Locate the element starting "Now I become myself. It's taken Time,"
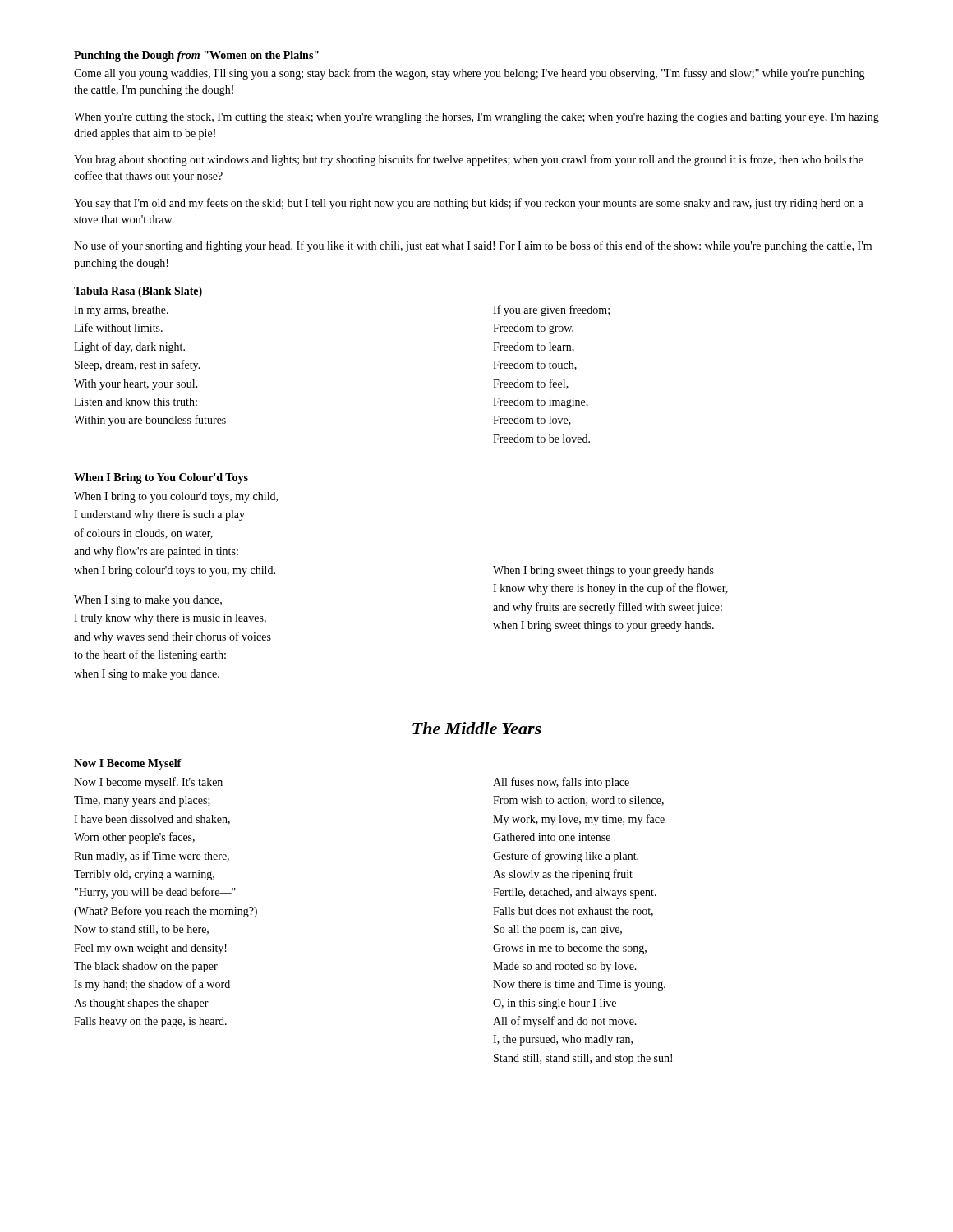 (148, 783)
